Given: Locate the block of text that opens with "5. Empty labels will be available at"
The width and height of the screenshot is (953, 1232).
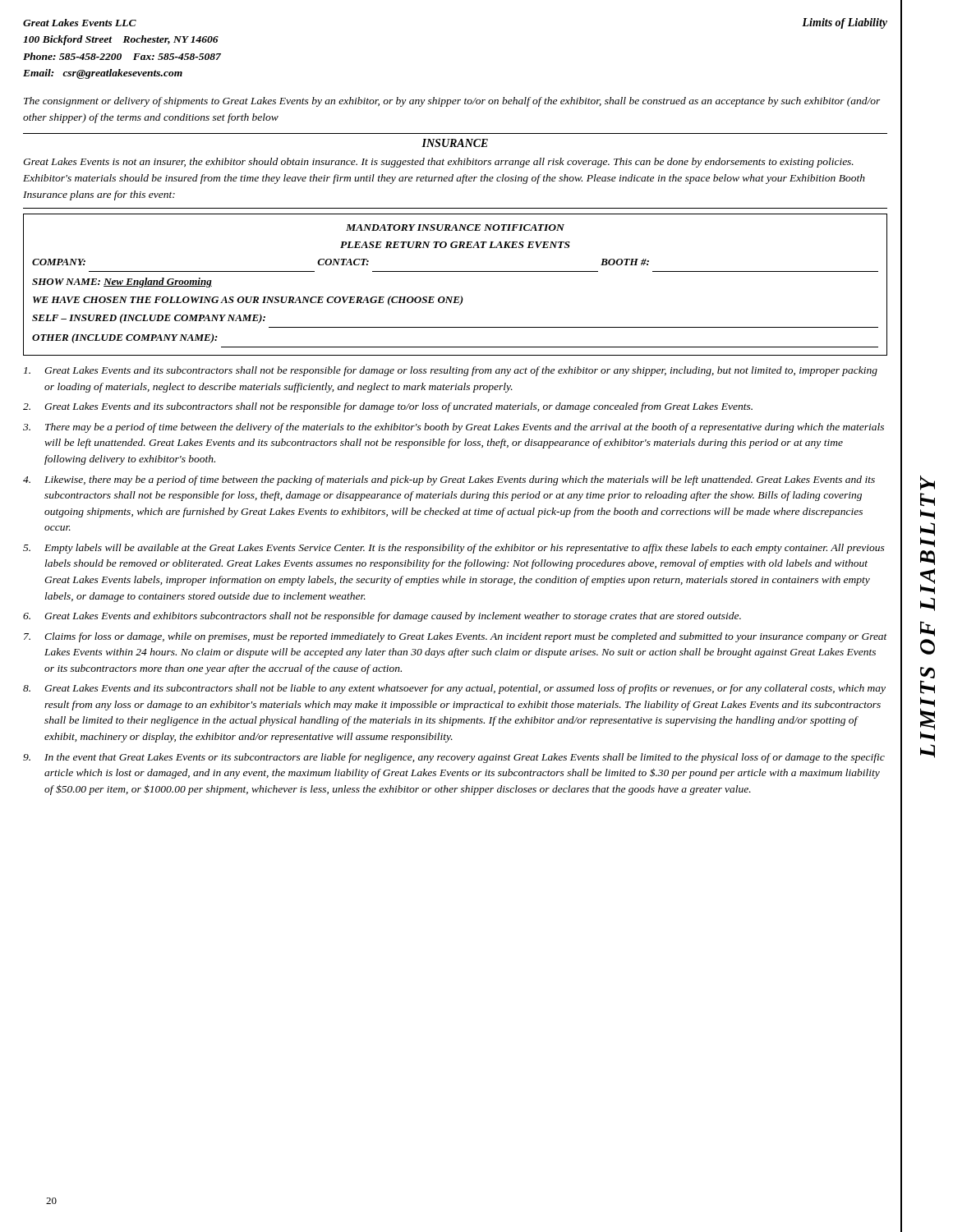Looking at the screenshot, I should (x=455, y=572).
